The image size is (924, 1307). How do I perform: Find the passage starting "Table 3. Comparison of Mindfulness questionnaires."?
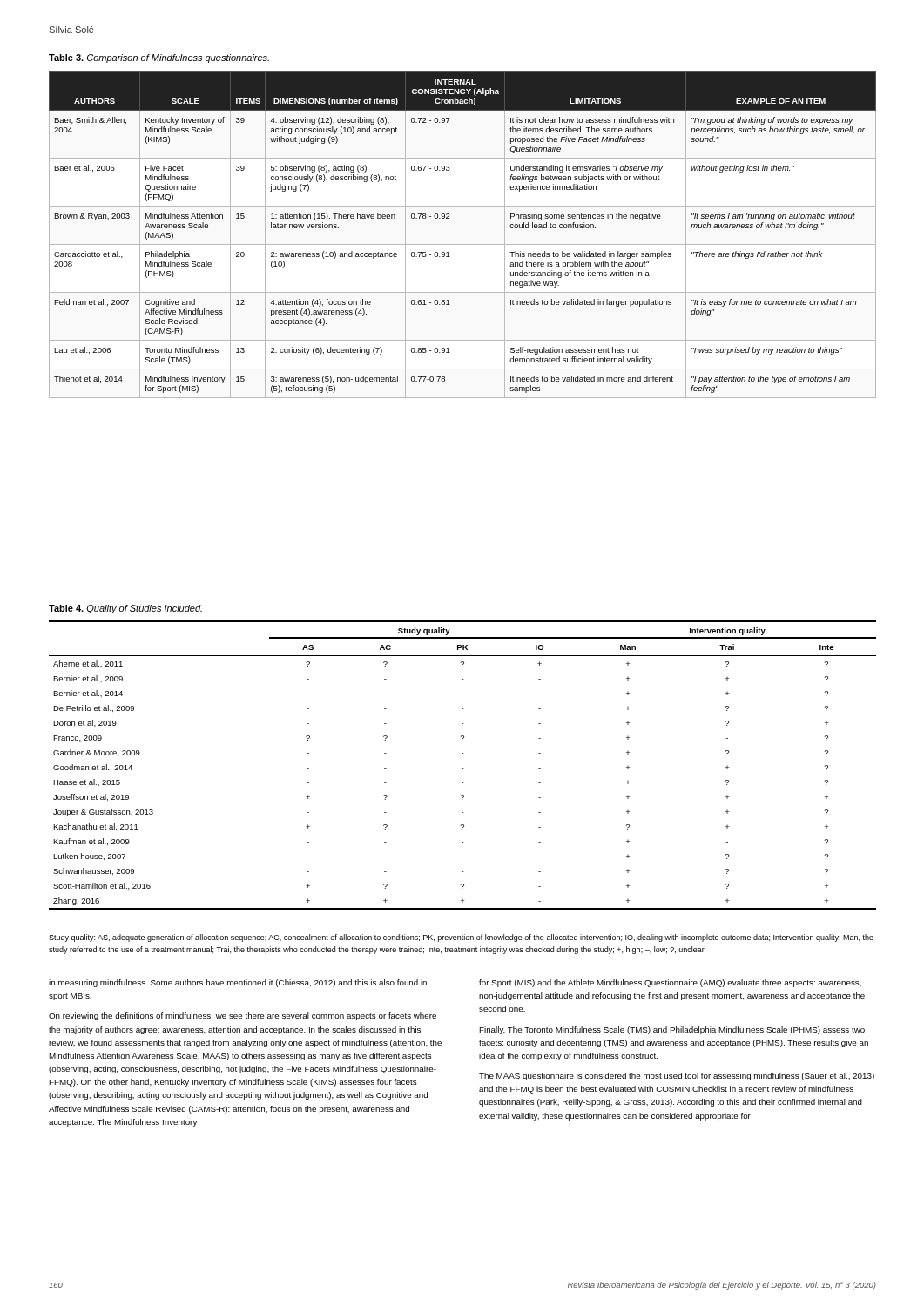pyautogui.click(x=159, y=58)
